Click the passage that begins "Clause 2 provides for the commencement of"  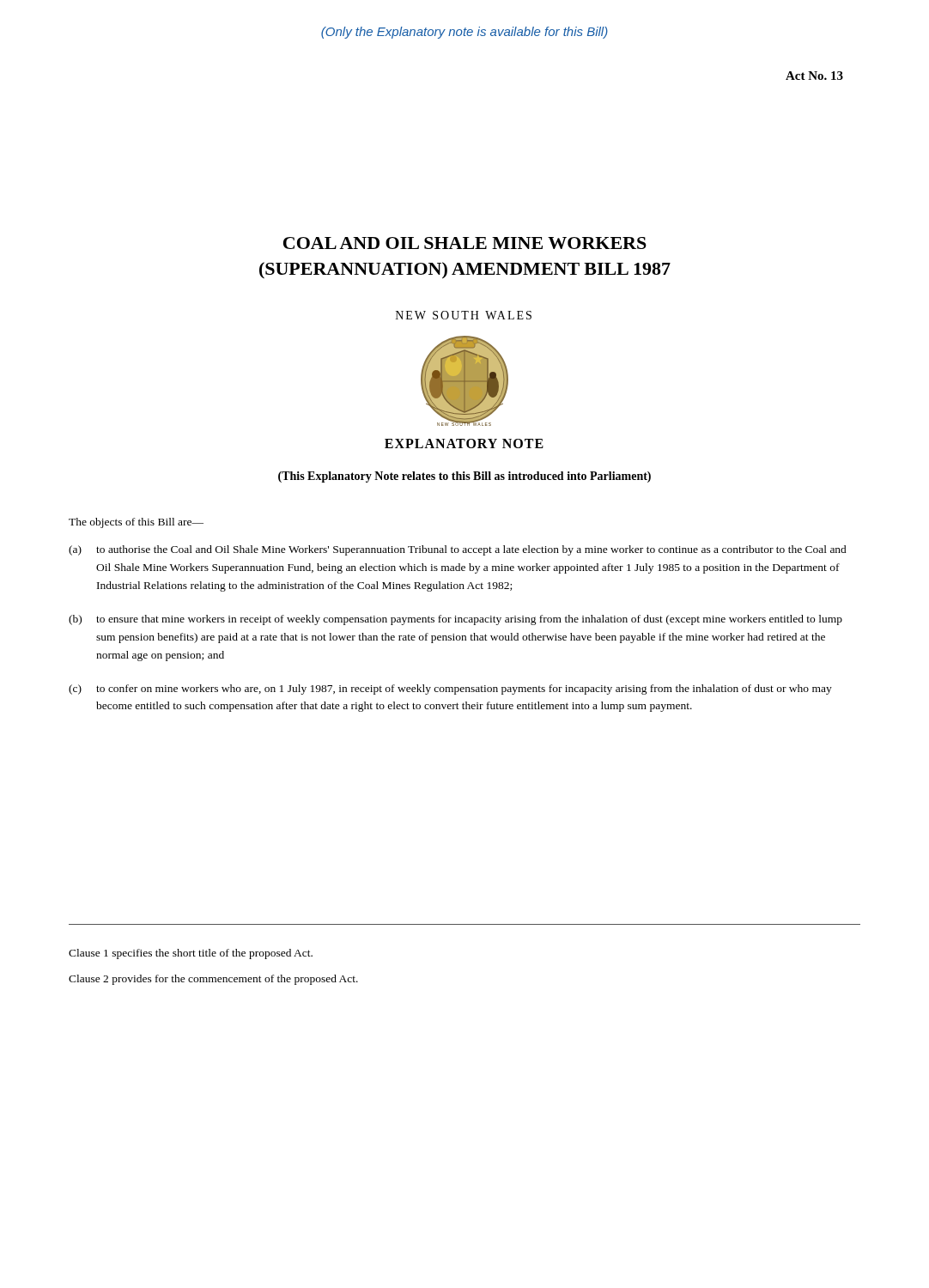click(x=214, y=978)
